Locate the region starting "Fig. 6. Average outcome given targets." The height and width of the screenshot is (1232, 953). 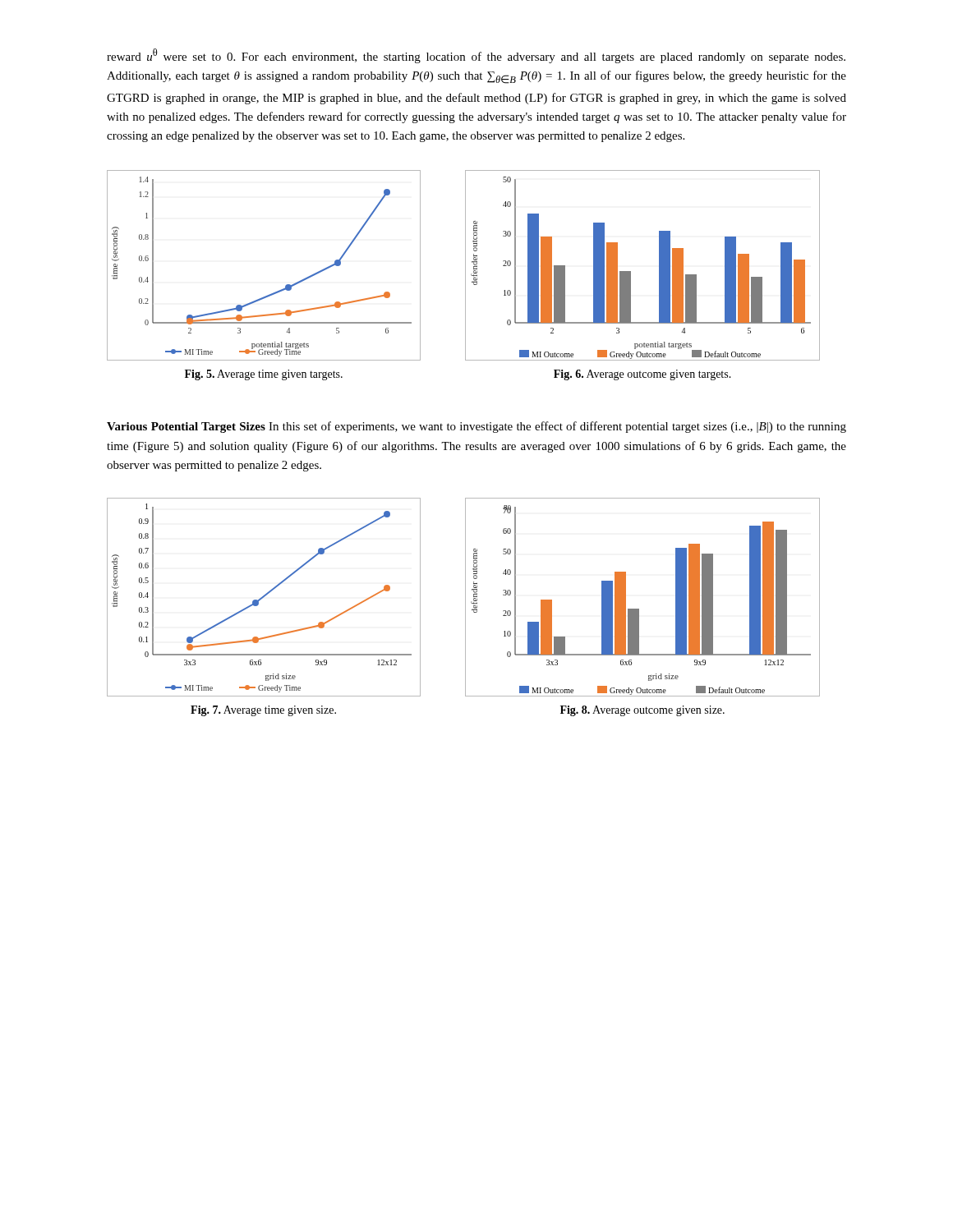tap(642, 374)
